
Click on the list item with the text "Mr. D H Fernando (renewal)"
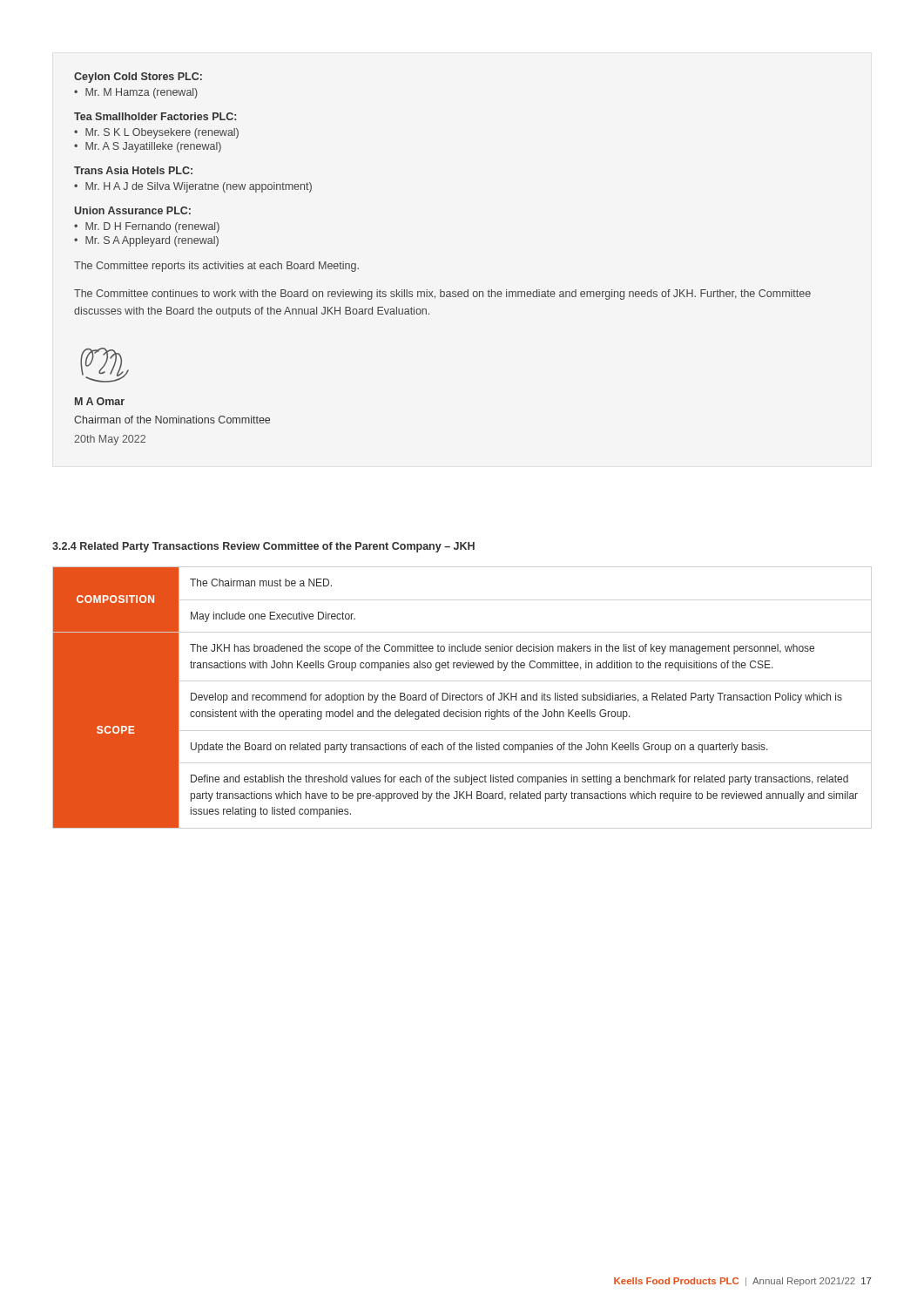152,227
